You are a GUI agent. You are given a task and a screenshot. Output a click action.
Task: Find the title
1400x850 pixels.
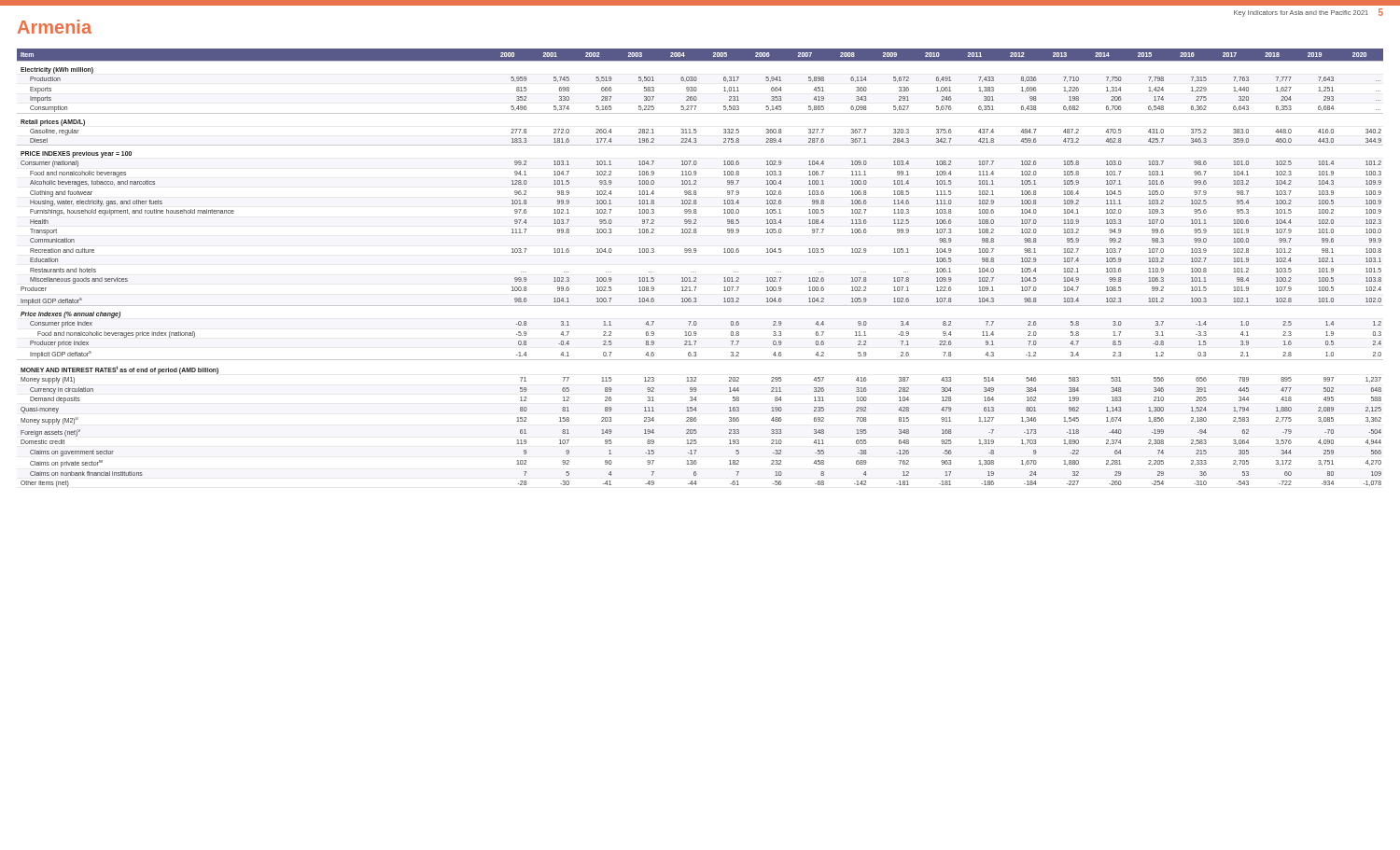tap(54, 27)
